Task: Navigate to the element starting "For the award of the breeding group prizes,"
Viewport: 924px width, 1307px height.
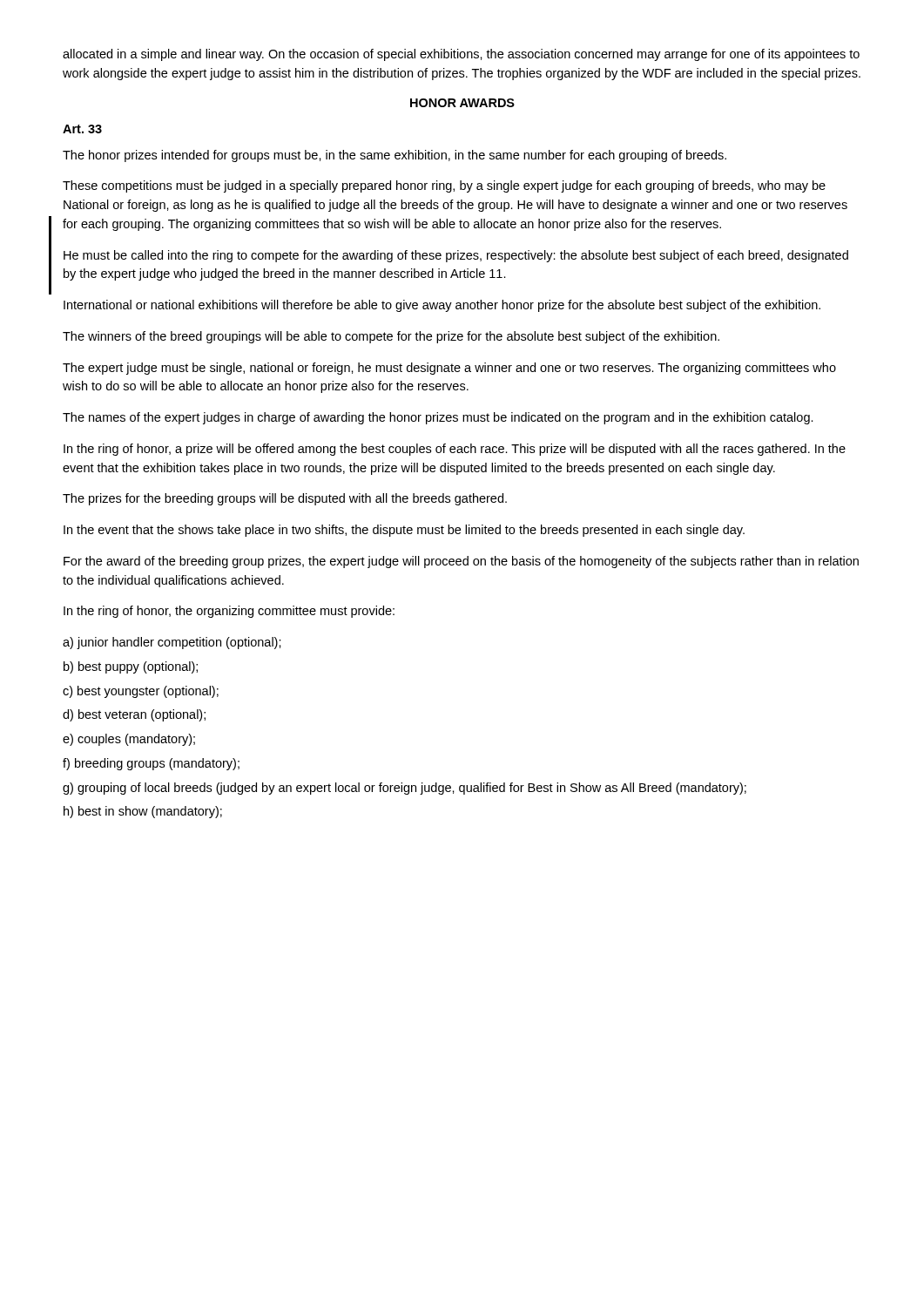Action: [x=461, y=570]
